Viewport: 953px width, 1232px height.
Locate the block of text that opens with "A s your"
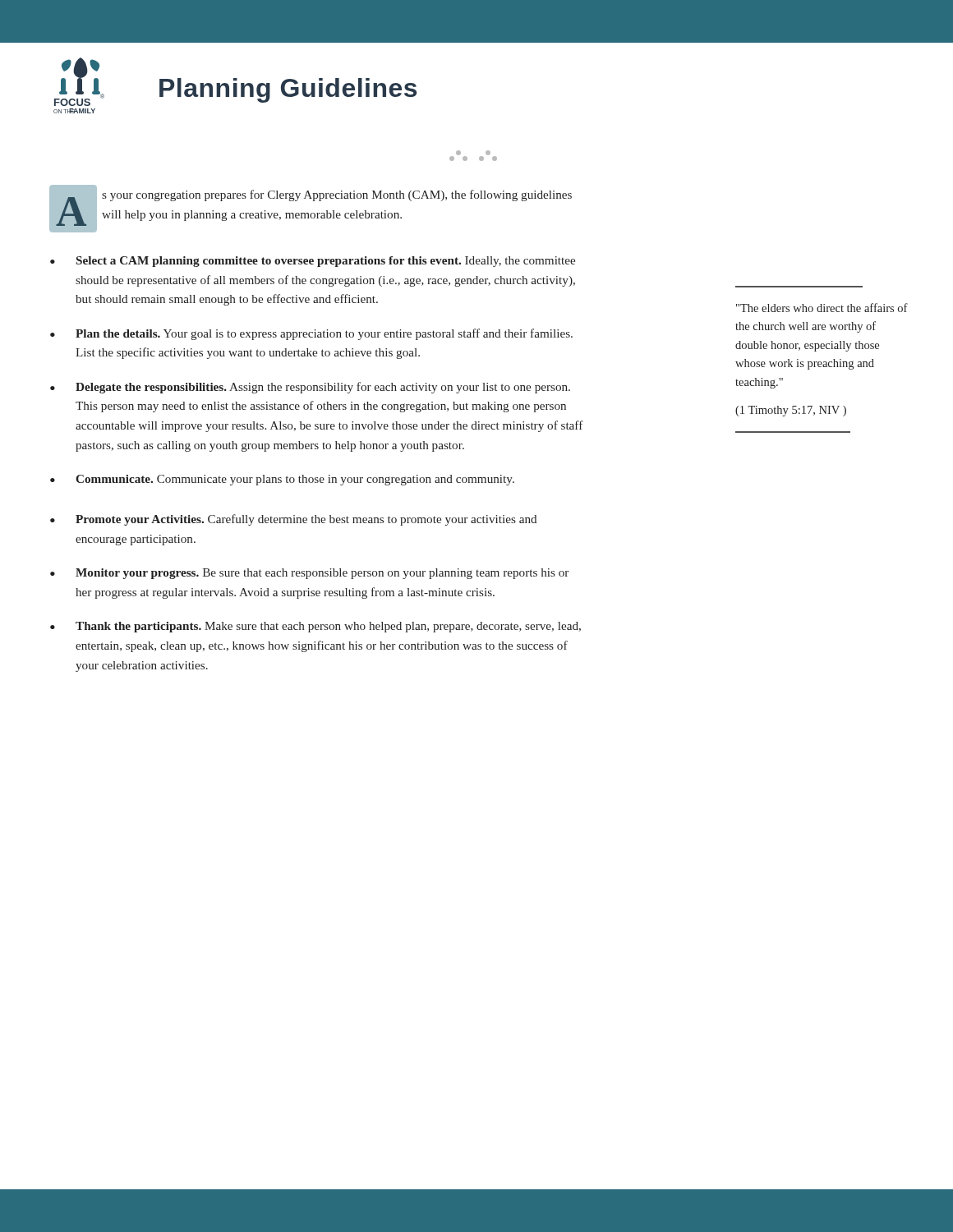coord(316,209)
